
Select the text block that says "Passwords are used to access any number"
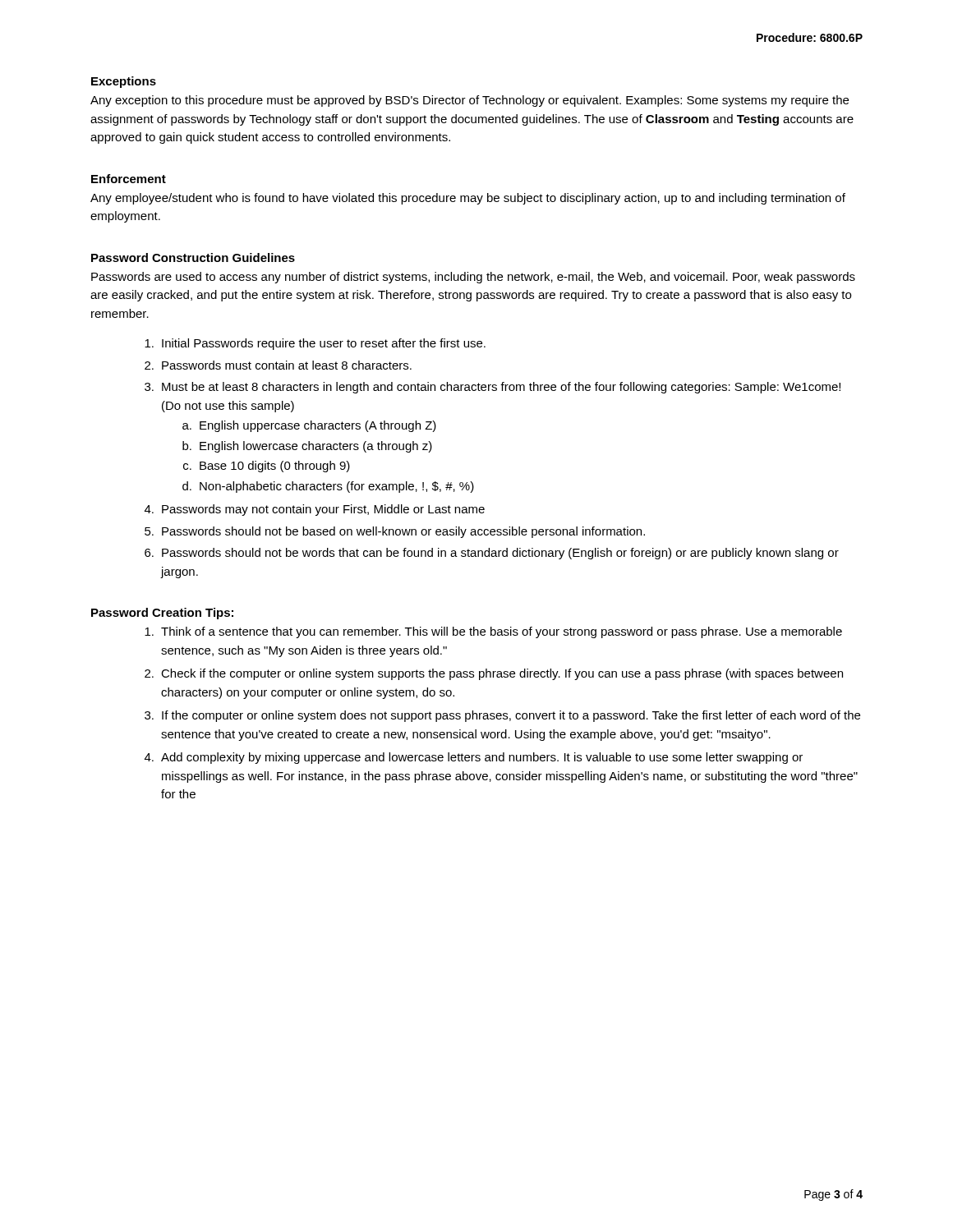point(473,294)
